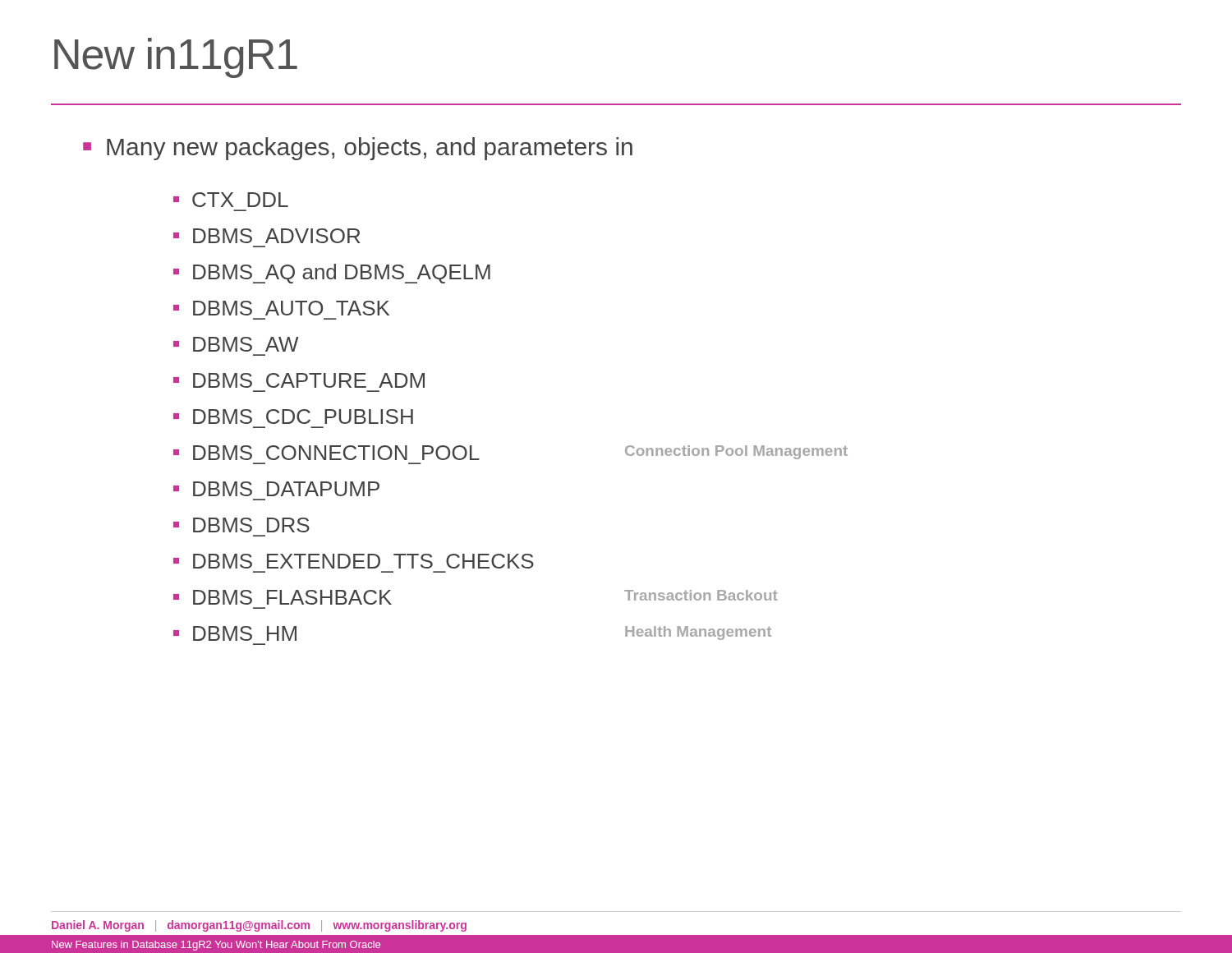Navigate to the text starting "■ DBMS_AUTO_TASK"
This screenshot has height=953, width=1232.
tap(281, 308)
